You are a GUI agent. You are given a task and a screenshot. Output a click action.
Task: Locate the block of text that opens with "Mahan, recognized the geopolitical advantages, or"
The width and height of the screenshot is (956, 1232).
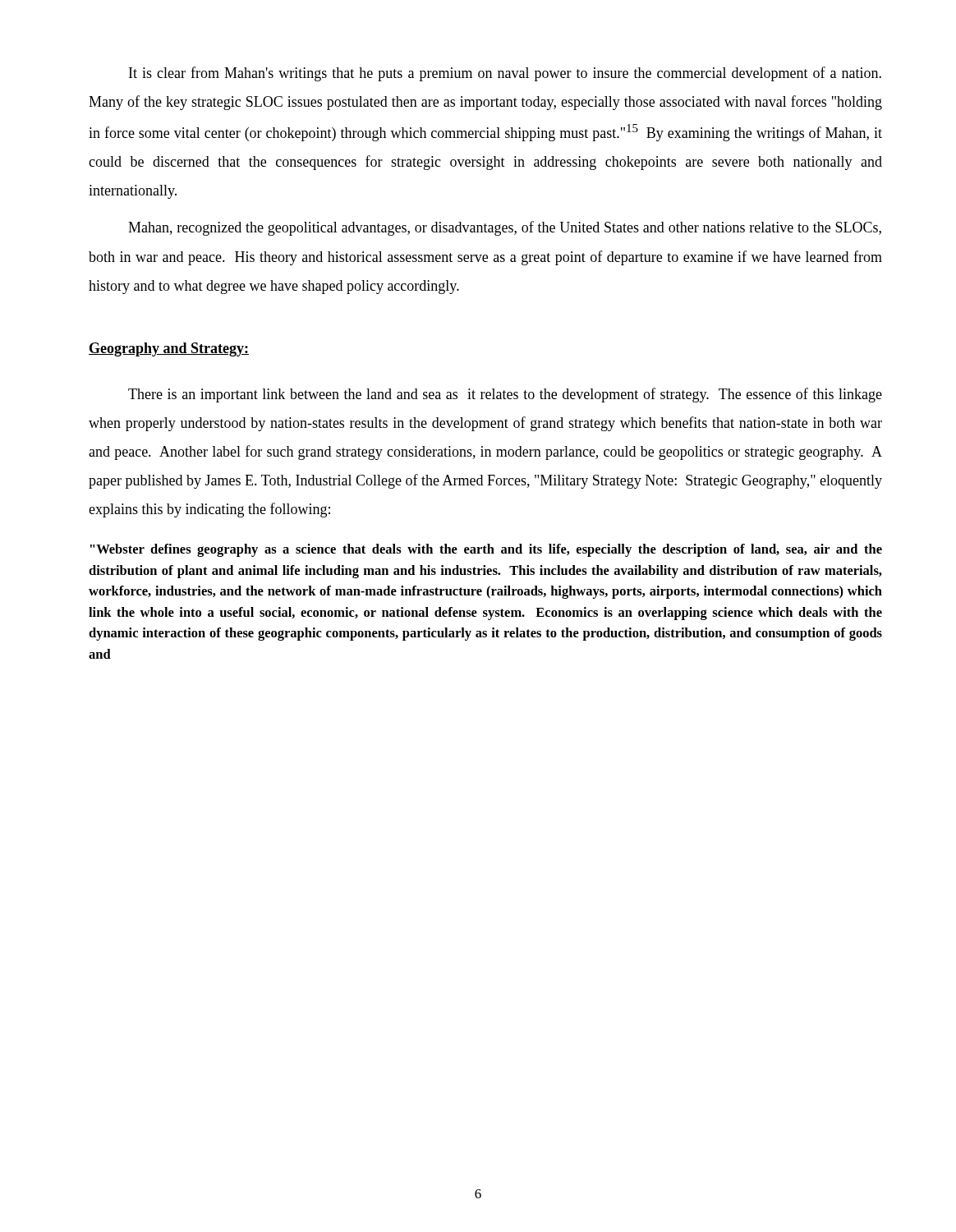tap(485, 257)
